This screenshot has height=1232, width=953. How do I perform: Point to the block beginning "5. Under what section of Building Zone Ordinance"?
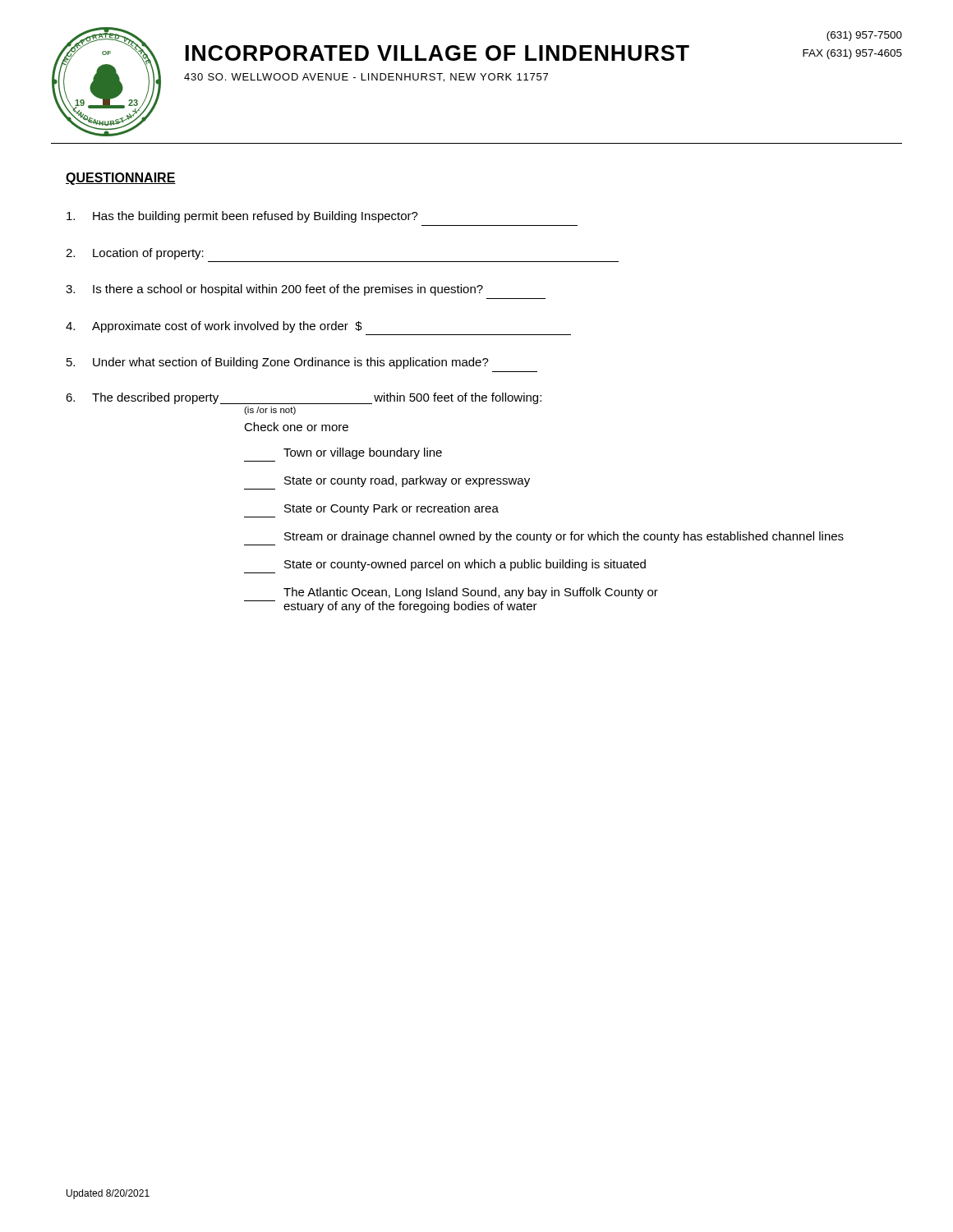tap(483, 362)
